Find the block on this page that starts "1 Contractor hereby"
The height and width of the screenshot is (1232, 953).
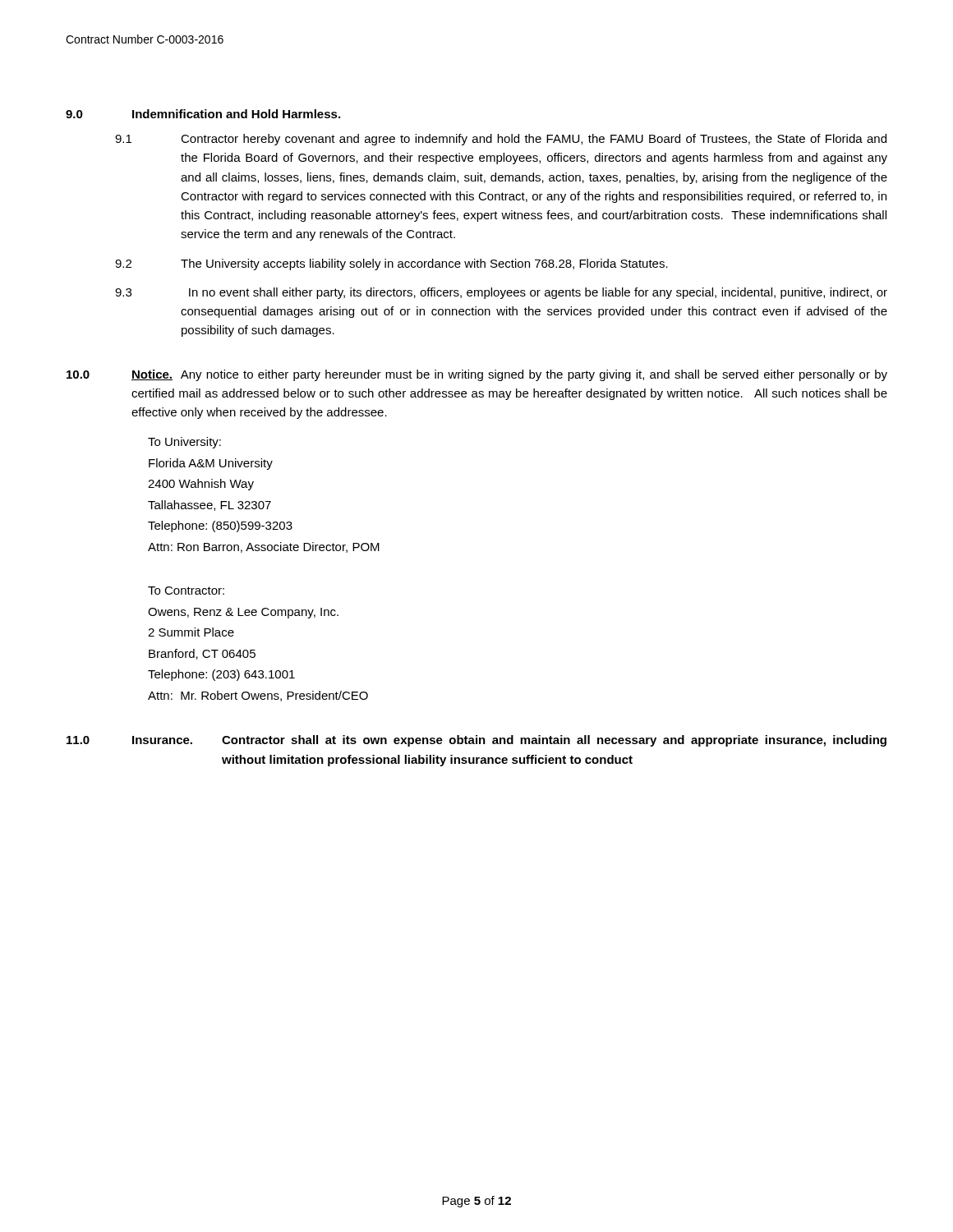coord(476,186)
